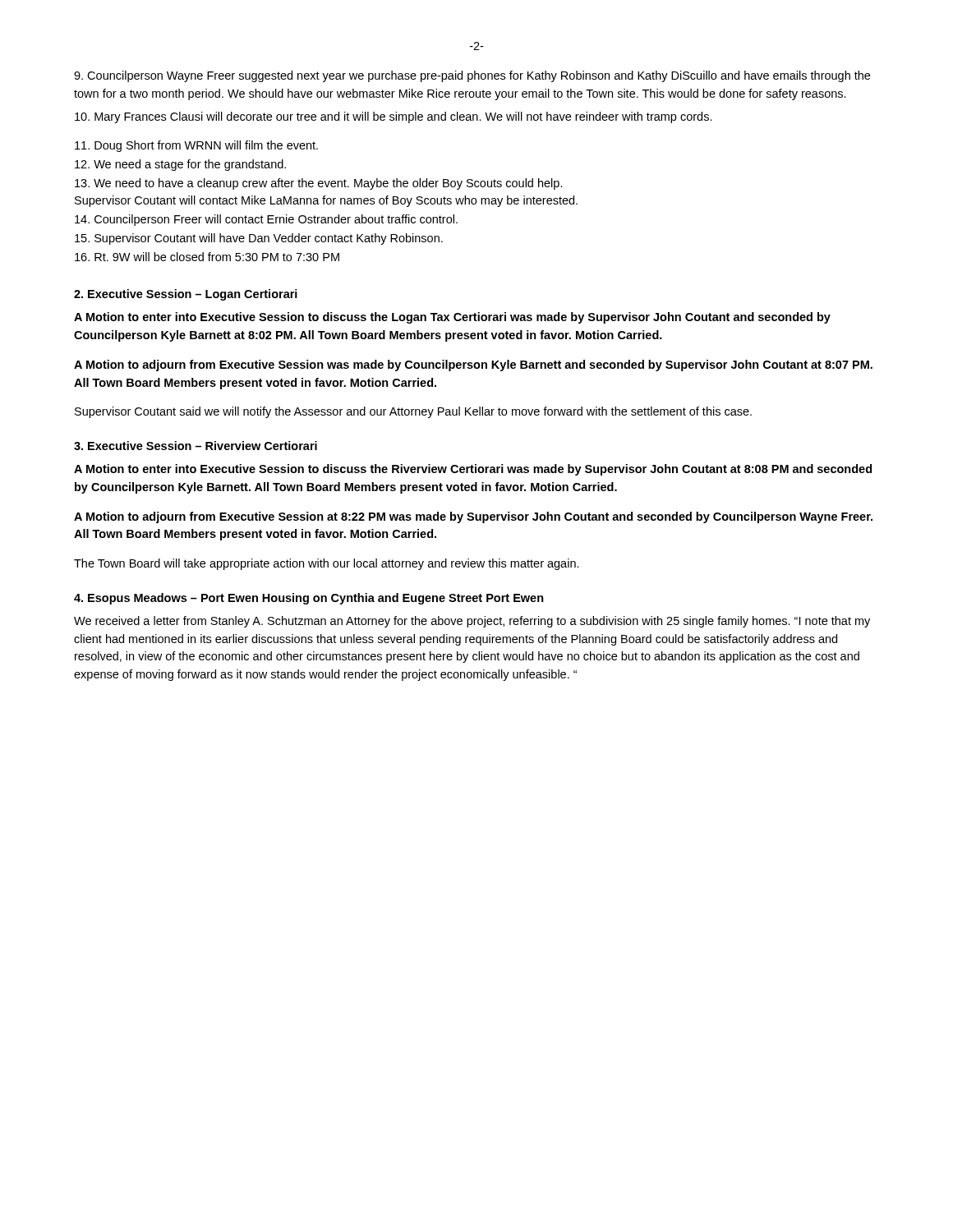Click the passage that begins "We received a letter from"
This screenshot has width=953, height=1232.
tap(472, 648)
